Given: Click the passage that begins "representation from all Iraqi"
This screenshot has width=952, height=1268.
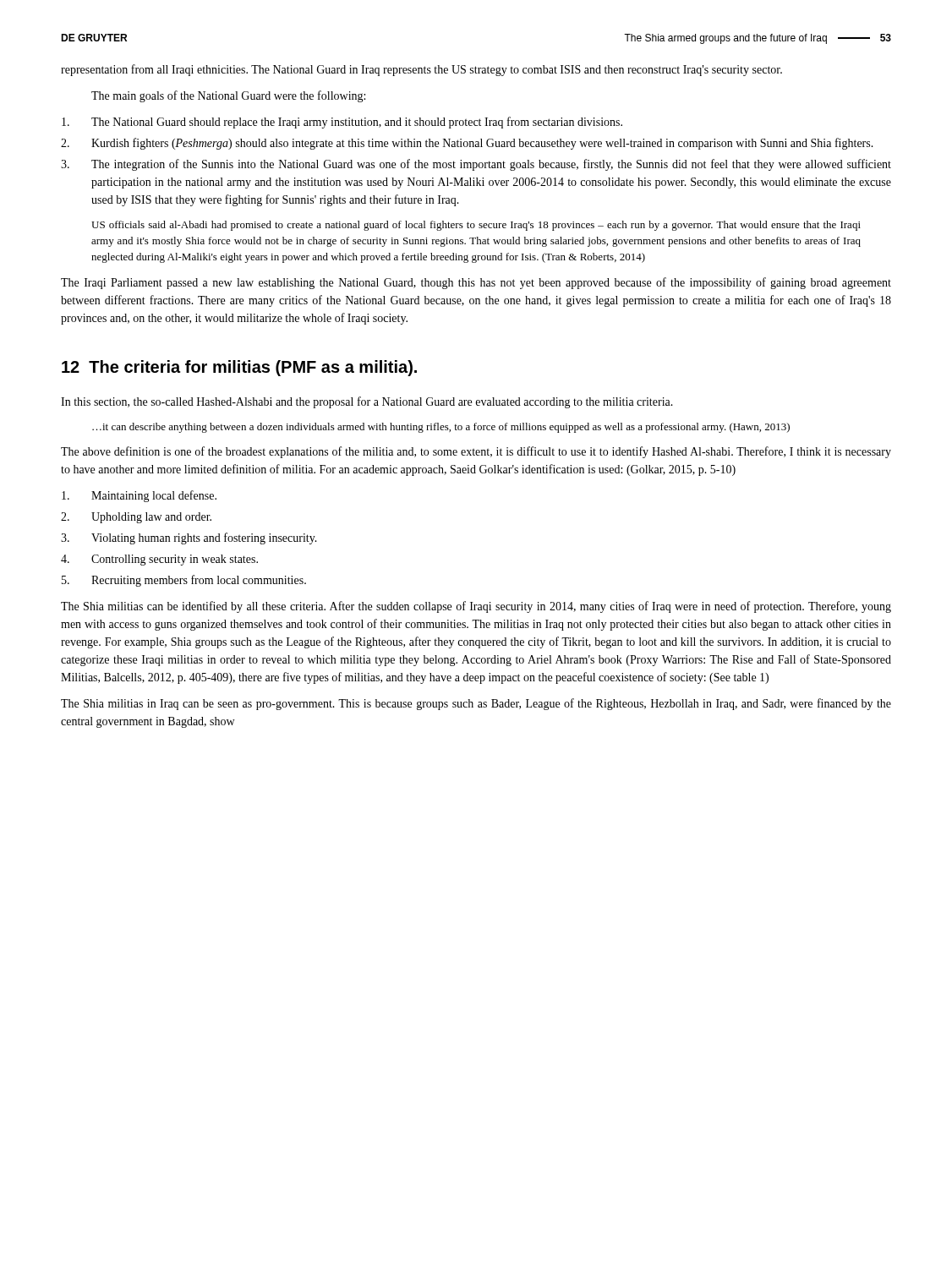Looking at the screenshot, I should click(476, 70).
